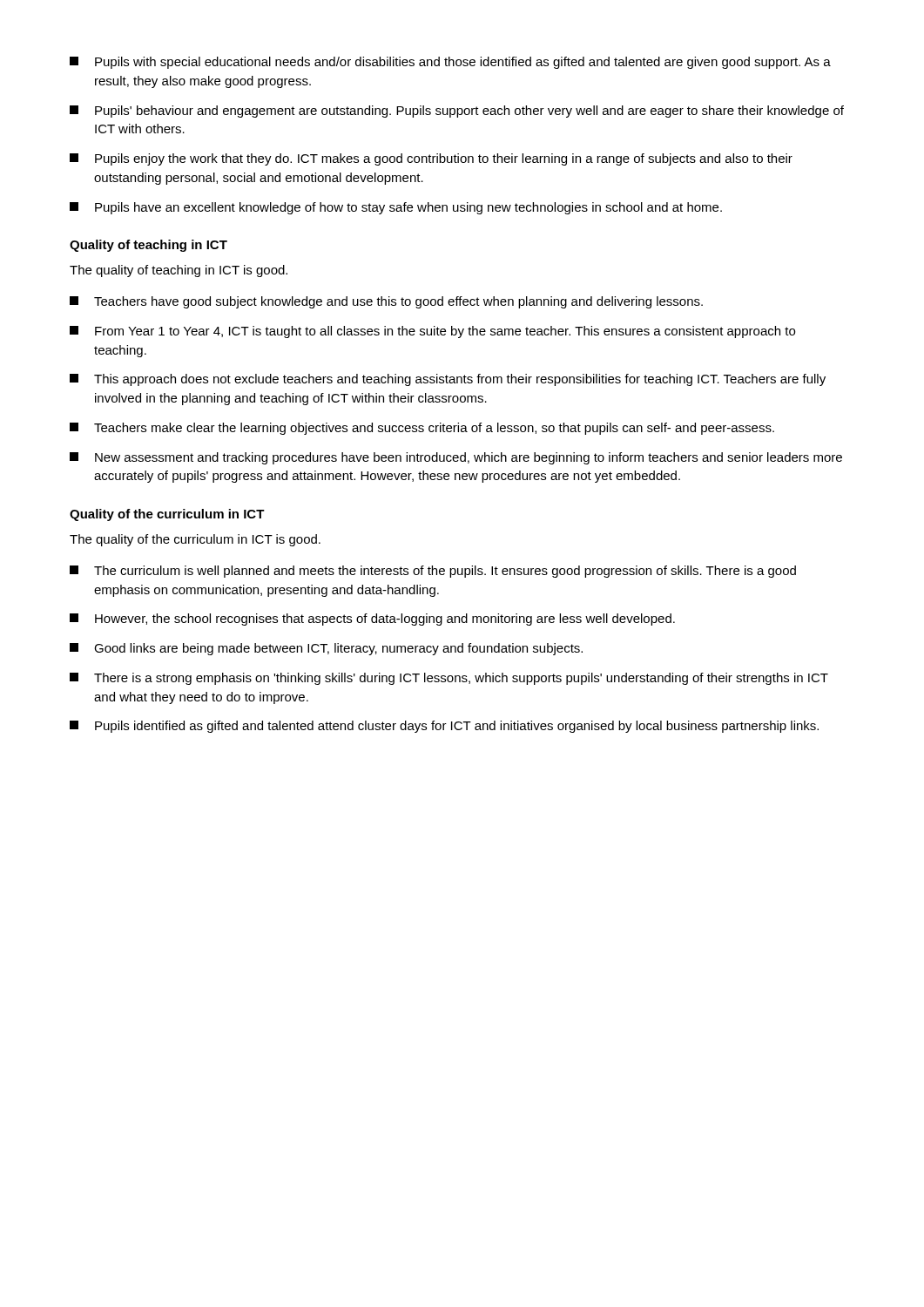Click the passage that begins "Pupils' behaviour and engagement are"
The height and width of the screenshot is (1307, 924).
coord(458,120)
